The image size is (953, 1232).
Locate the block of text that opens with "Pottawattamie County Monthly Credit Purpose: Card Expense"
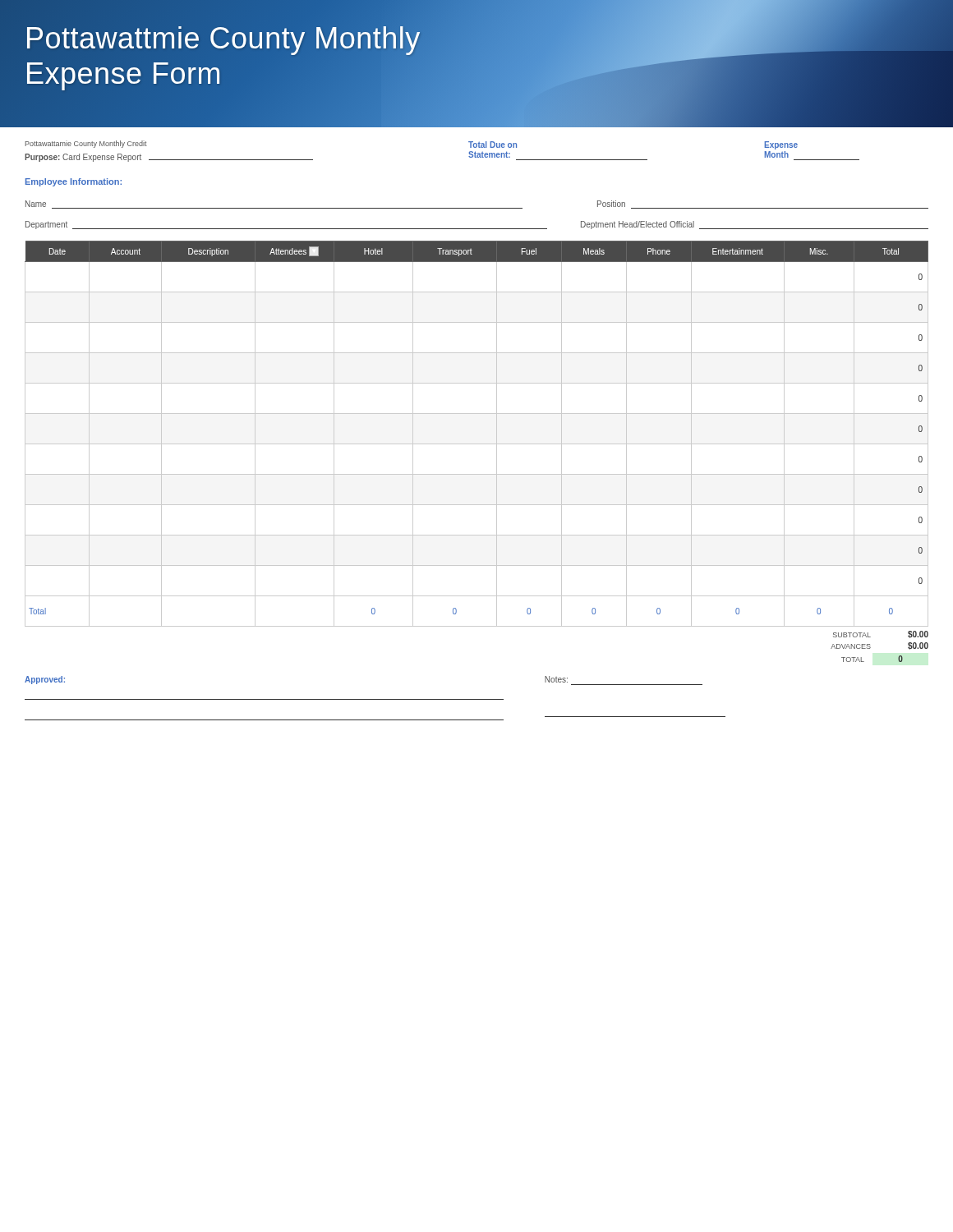222,151
